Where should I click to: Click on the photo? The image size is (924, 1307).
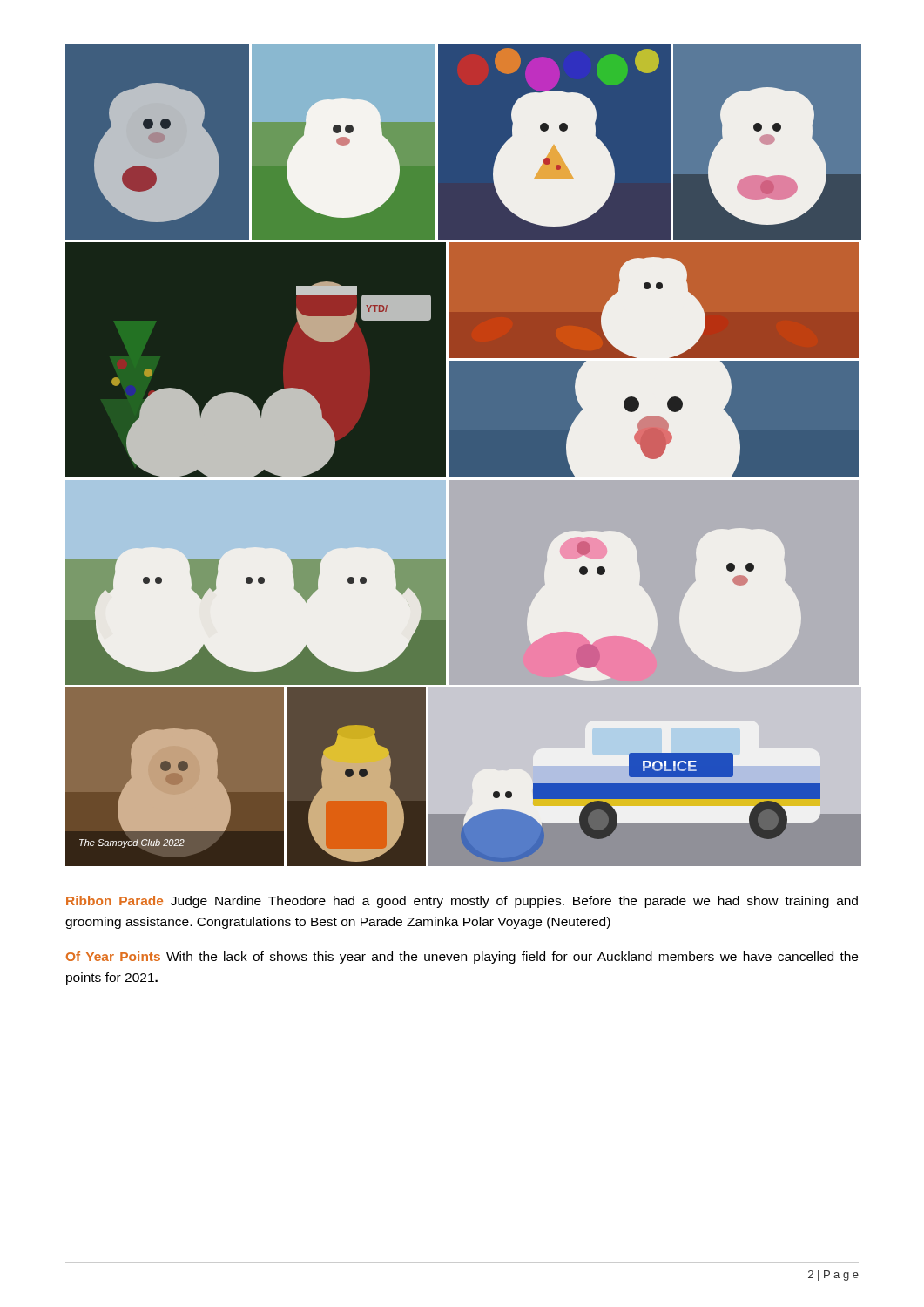(x=462, y=455)
